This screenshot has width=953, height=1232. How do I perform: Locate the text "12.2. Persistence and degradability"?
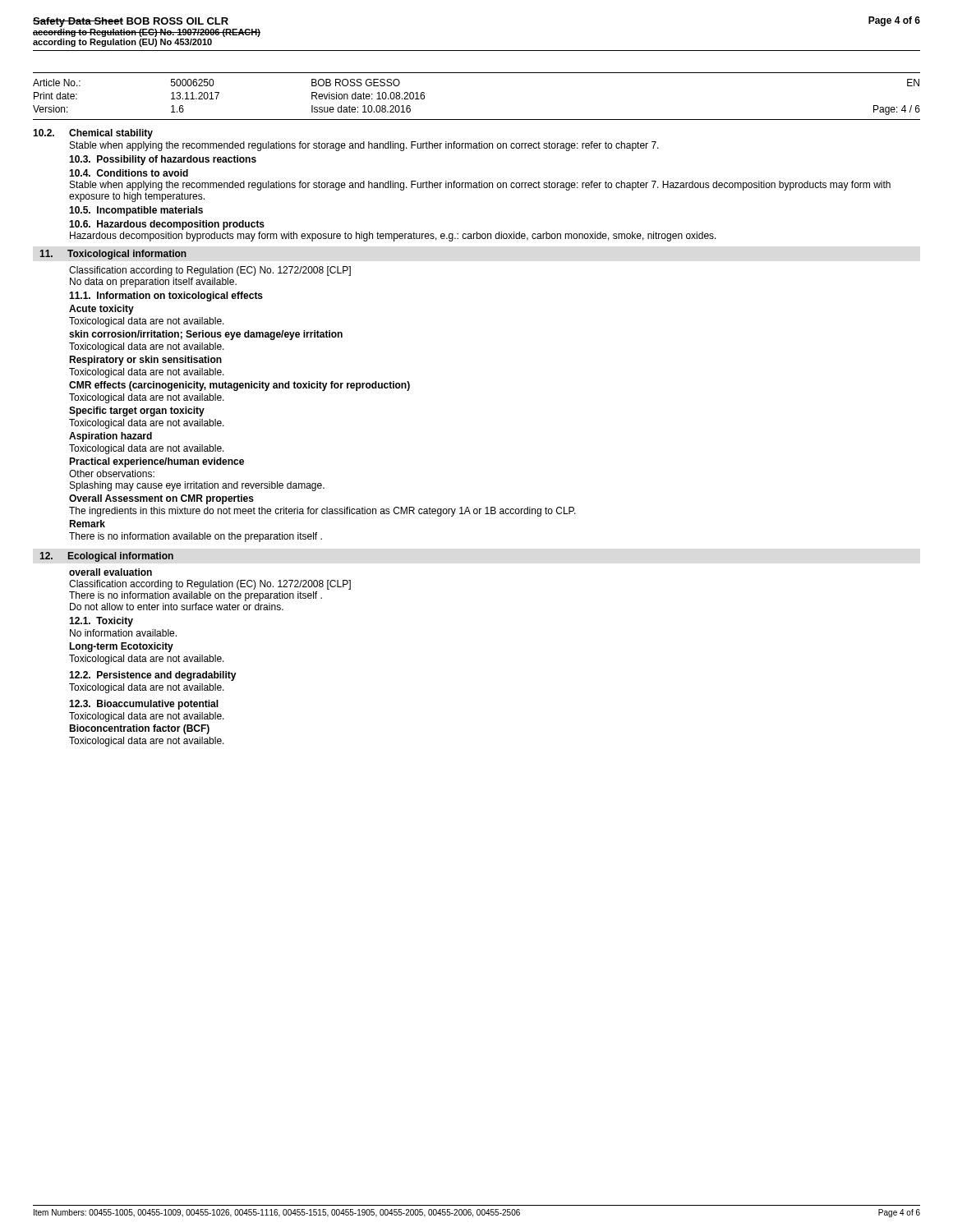click(153, 675)
